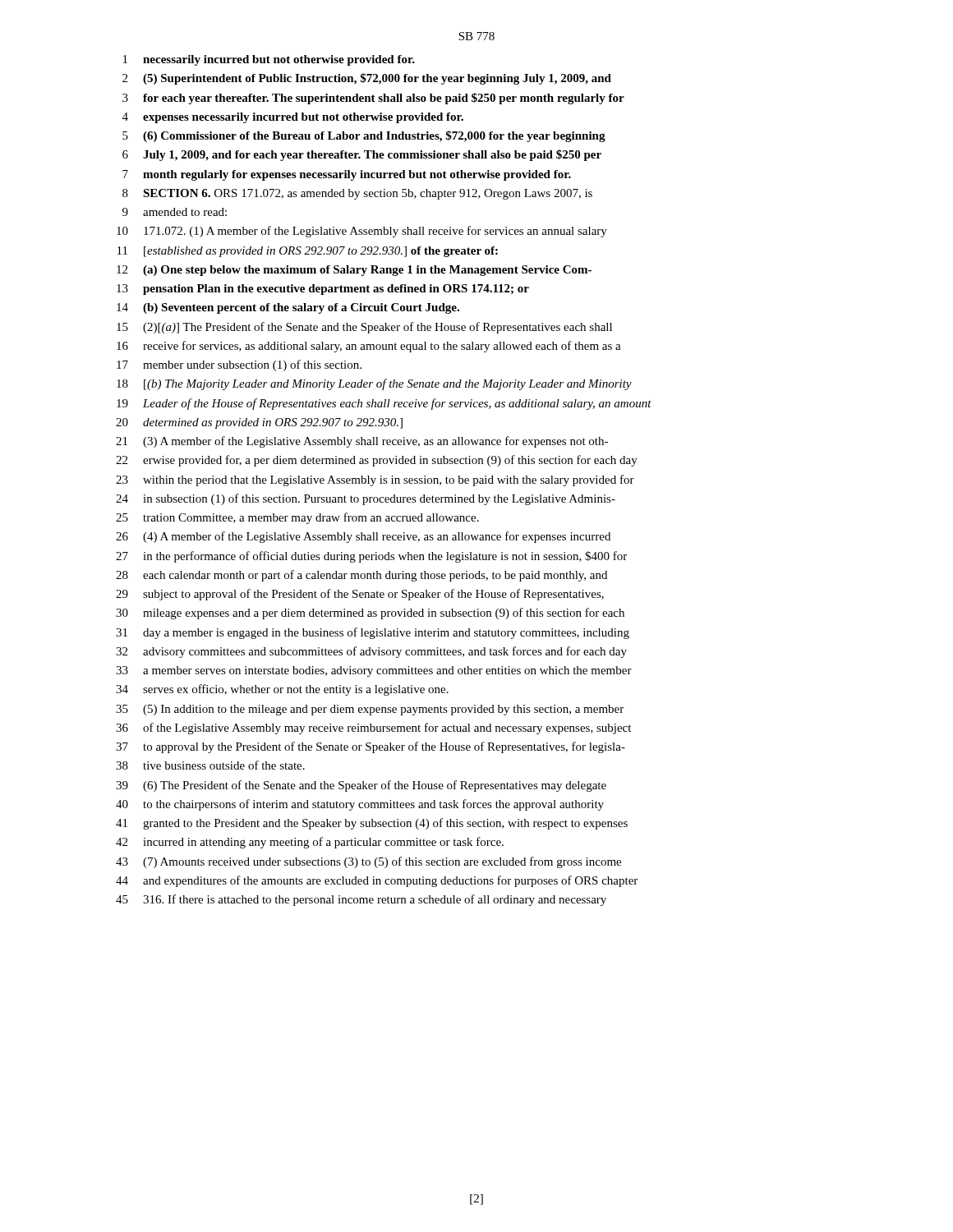The width and height of the screenshot is (953, 1232).
Task: Point to the block beginning "35 (5) In addition"
Action: point(485,709)
